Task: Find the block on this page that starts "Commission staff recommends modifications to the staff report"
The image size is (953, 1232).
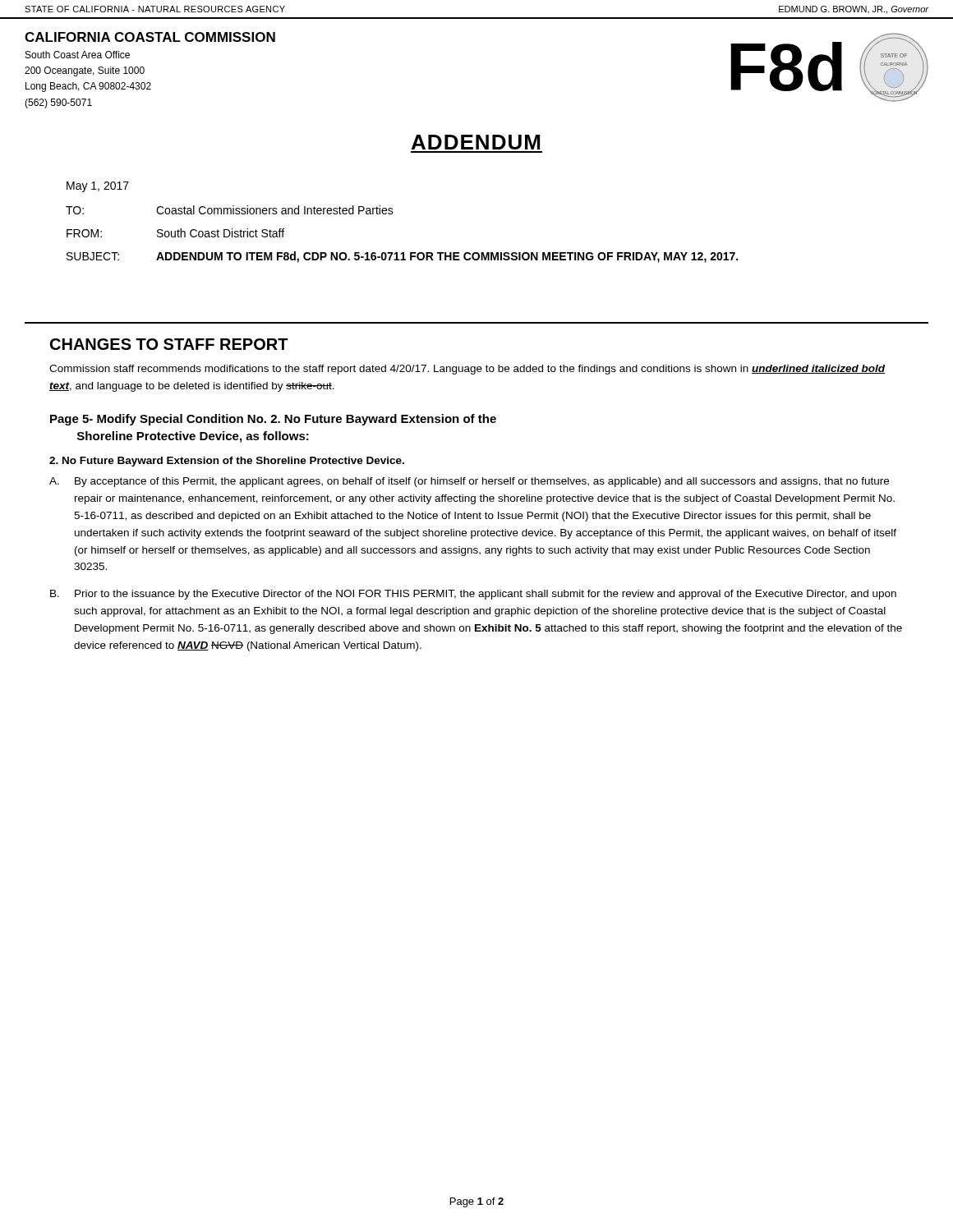Action: [467, 377]
